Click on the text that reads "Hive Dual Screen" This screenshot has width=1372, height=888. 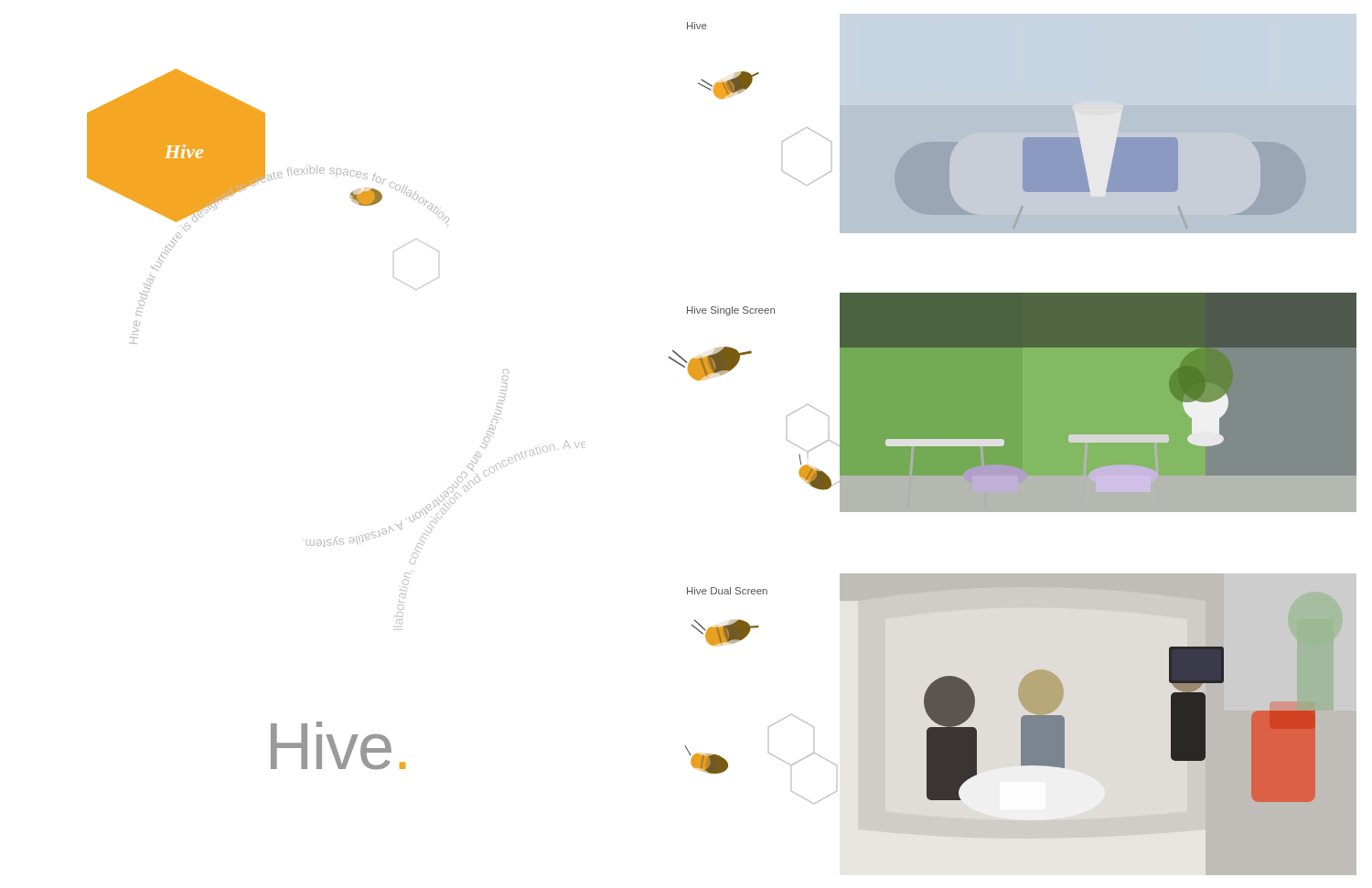coord(727,591)
